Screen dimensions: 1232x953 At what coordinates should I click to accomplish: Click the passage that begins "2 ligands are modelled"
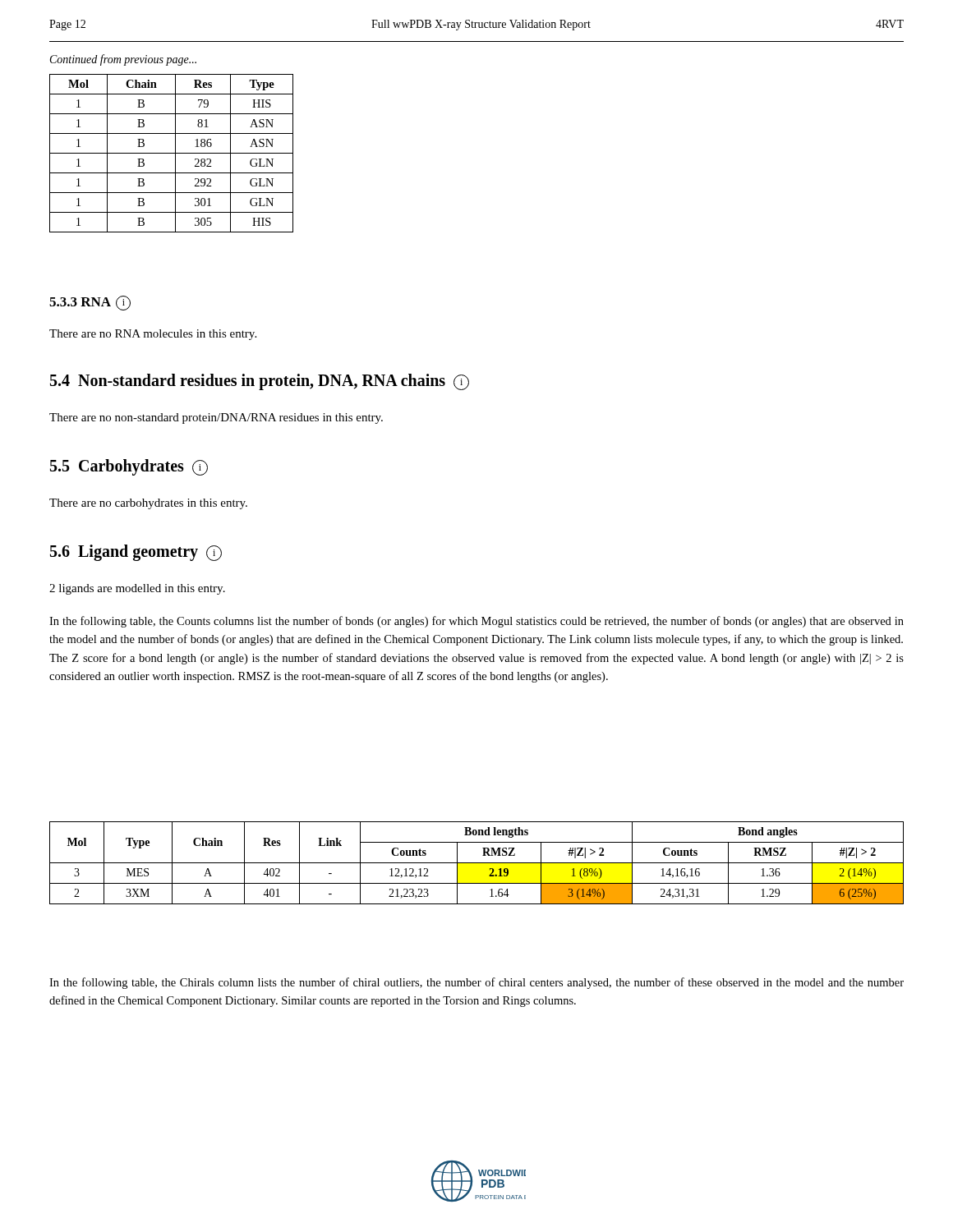pyautogui.click(x=137, y=588)
